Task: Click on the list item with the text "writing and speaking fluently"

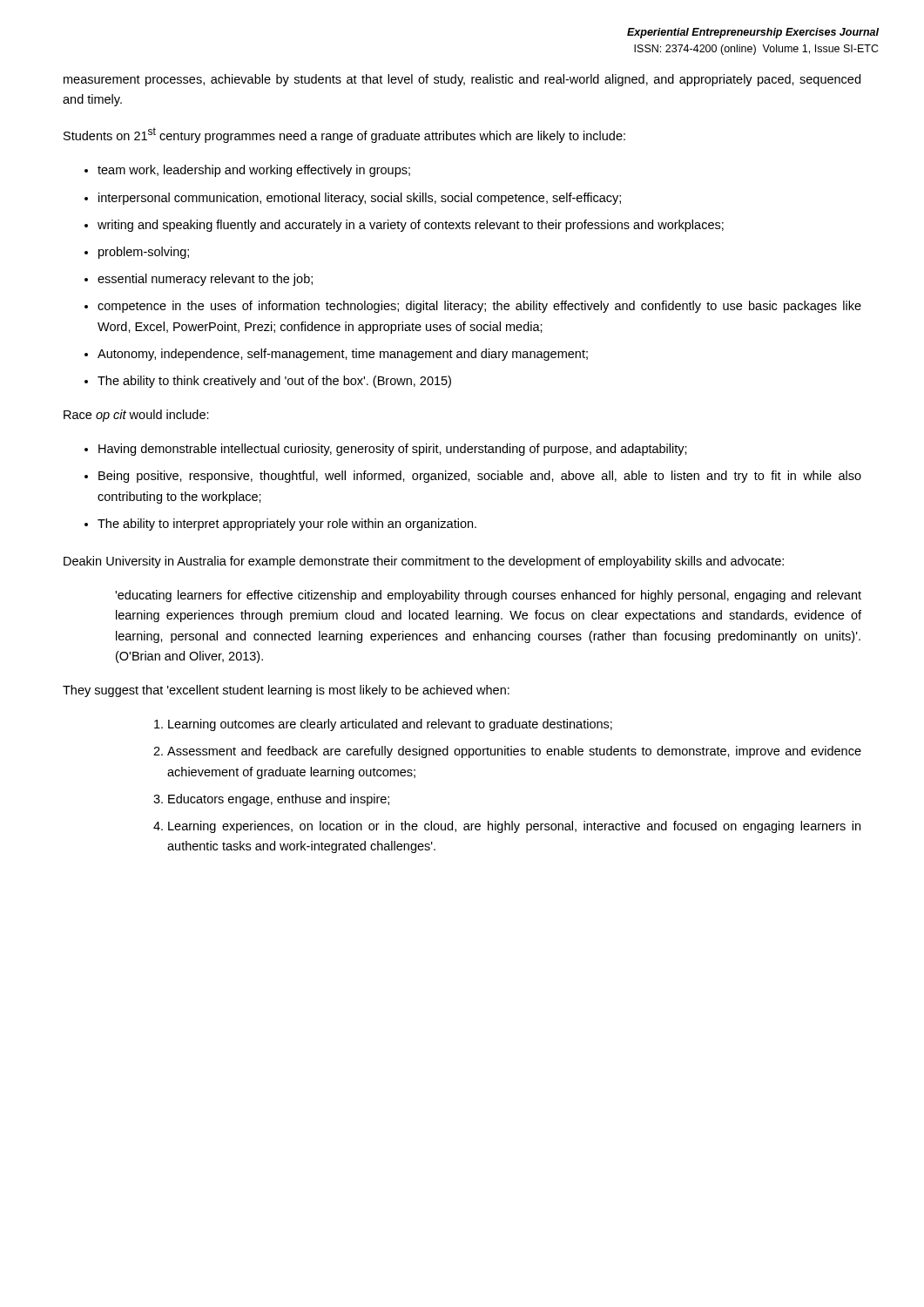Action: tap(411, 225)
